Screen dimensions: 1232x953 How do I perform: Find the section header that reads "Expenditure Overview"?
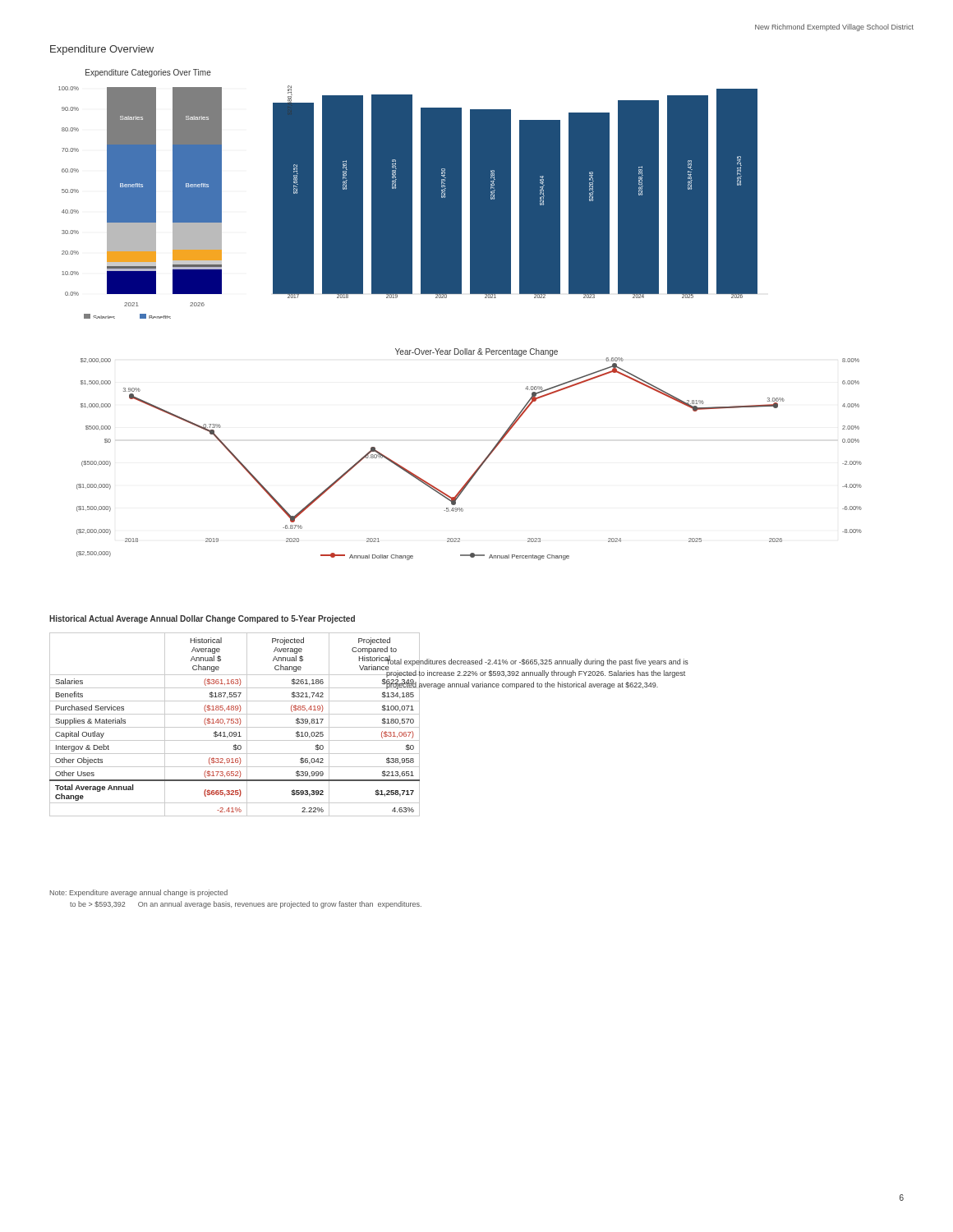(x=102, y=49)
